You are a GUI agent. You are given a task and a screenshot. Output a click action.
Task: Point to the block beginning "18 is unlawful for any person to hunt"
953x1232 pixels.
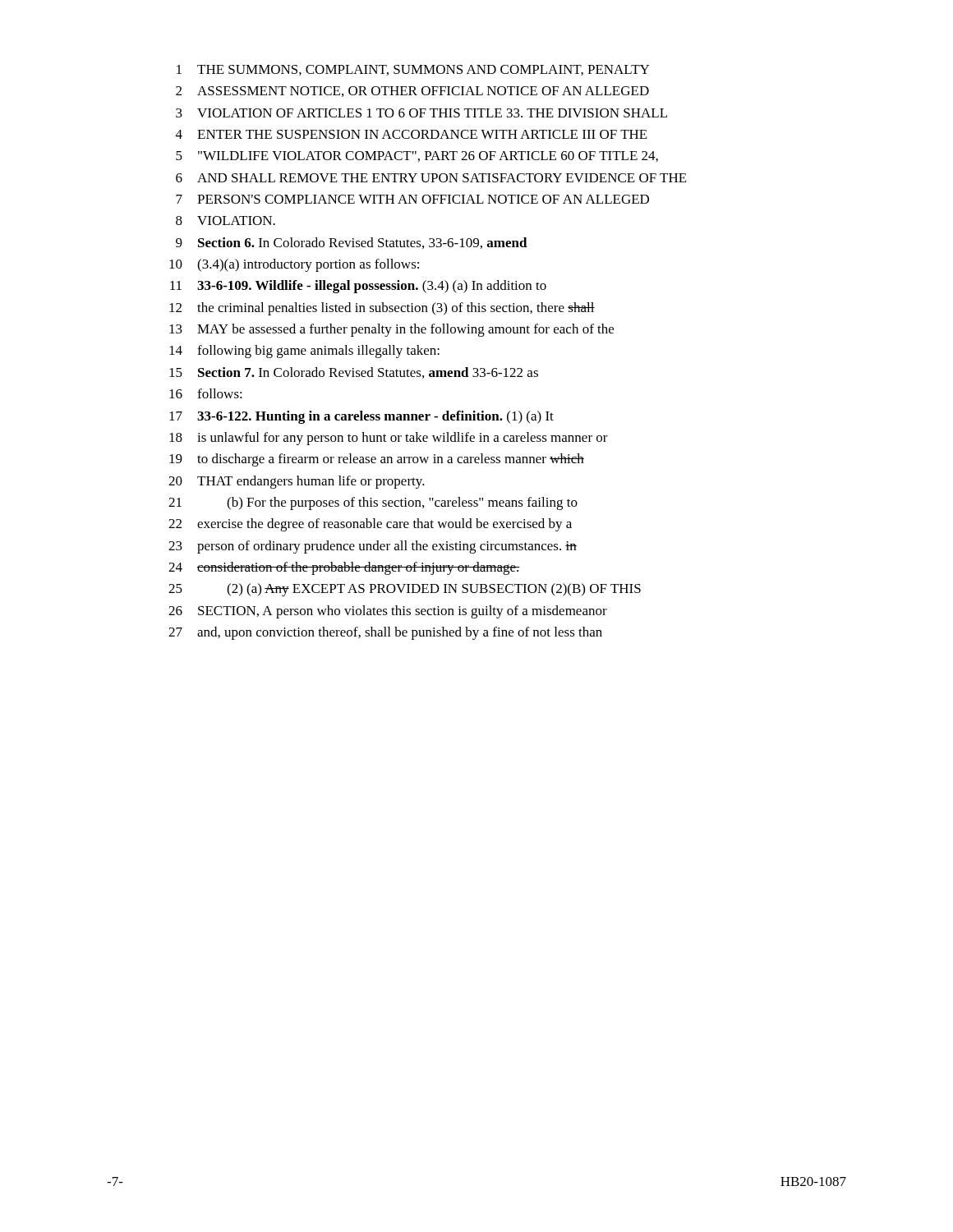(x=497, y=438)
